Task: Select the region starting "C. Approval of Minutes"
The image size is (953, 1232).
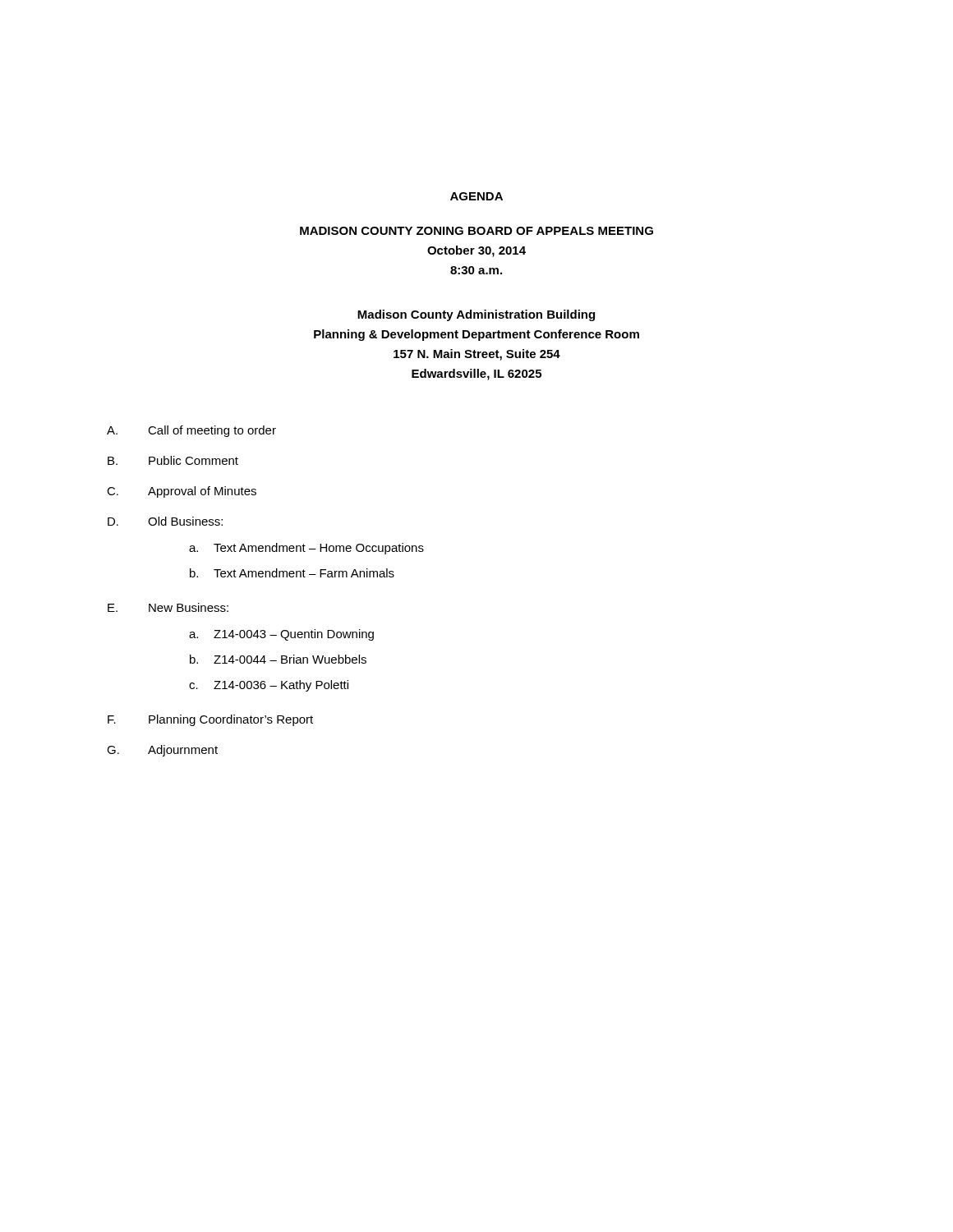Action: [182, 491]
